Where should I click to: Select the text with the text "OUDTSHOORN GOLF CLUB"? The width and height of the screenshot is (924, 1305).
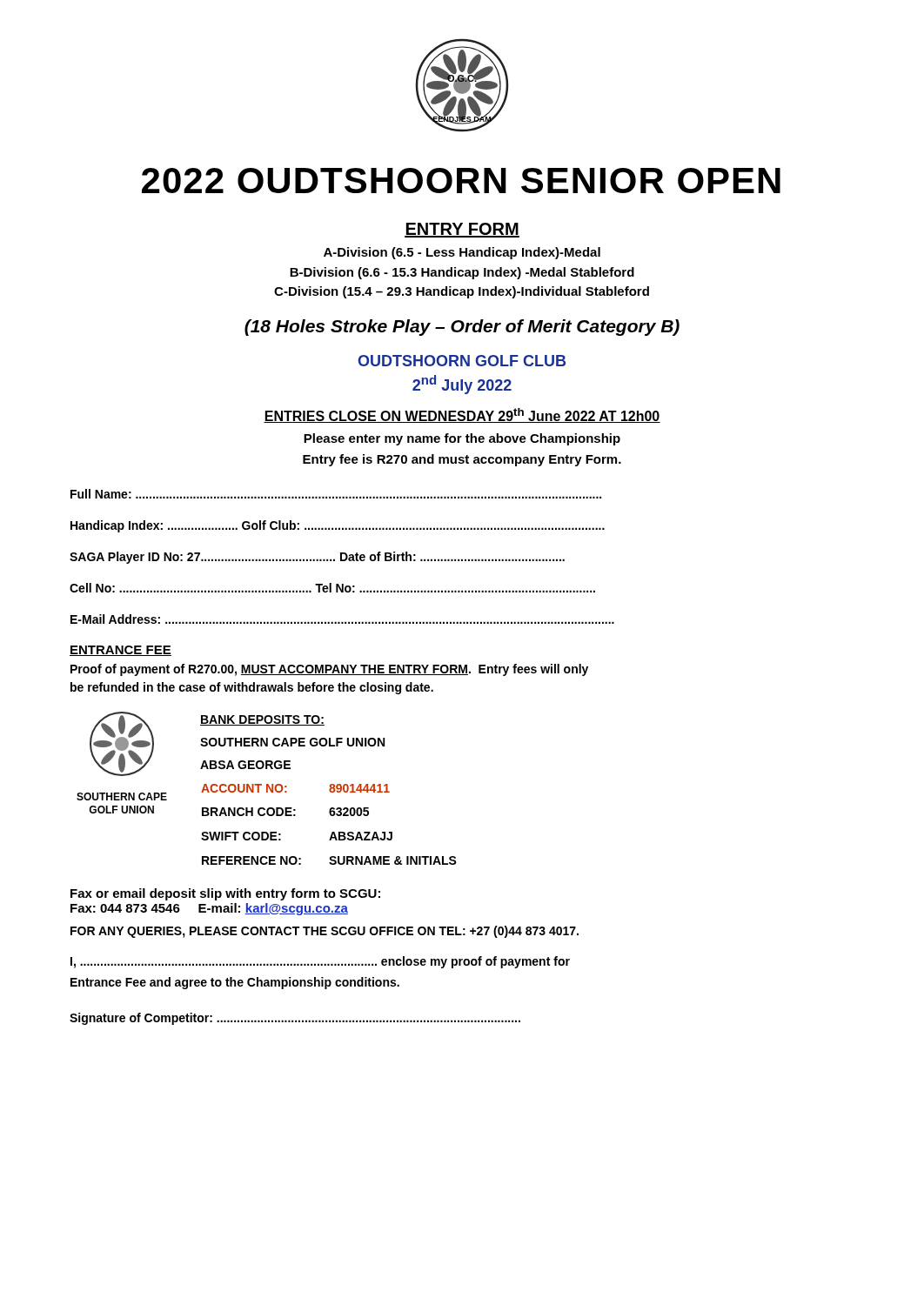pyautogui.click(x=462, y=361)
